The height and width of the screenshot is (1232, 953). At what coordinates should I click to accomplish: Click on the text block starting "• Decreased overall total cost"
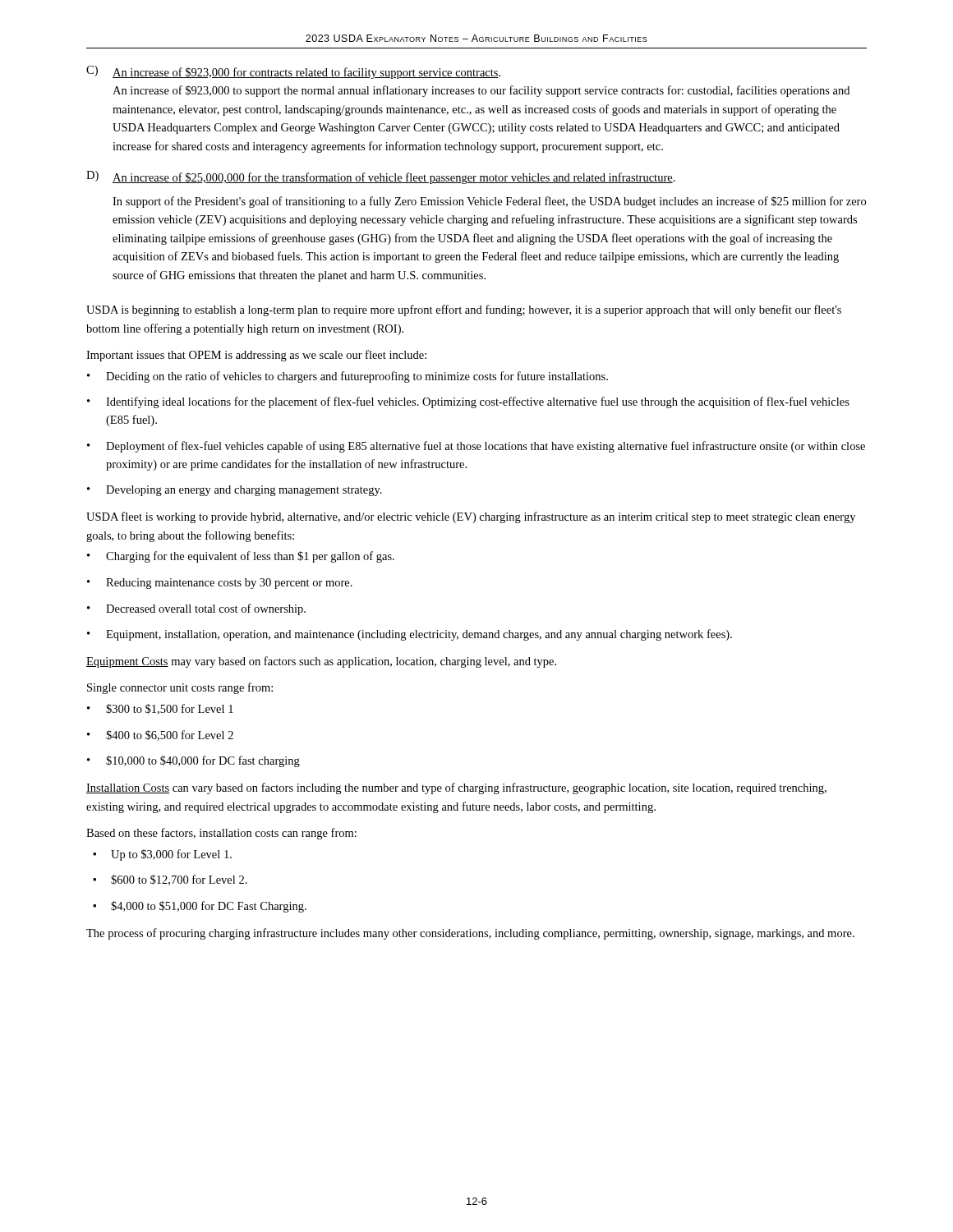coord(196,609)
